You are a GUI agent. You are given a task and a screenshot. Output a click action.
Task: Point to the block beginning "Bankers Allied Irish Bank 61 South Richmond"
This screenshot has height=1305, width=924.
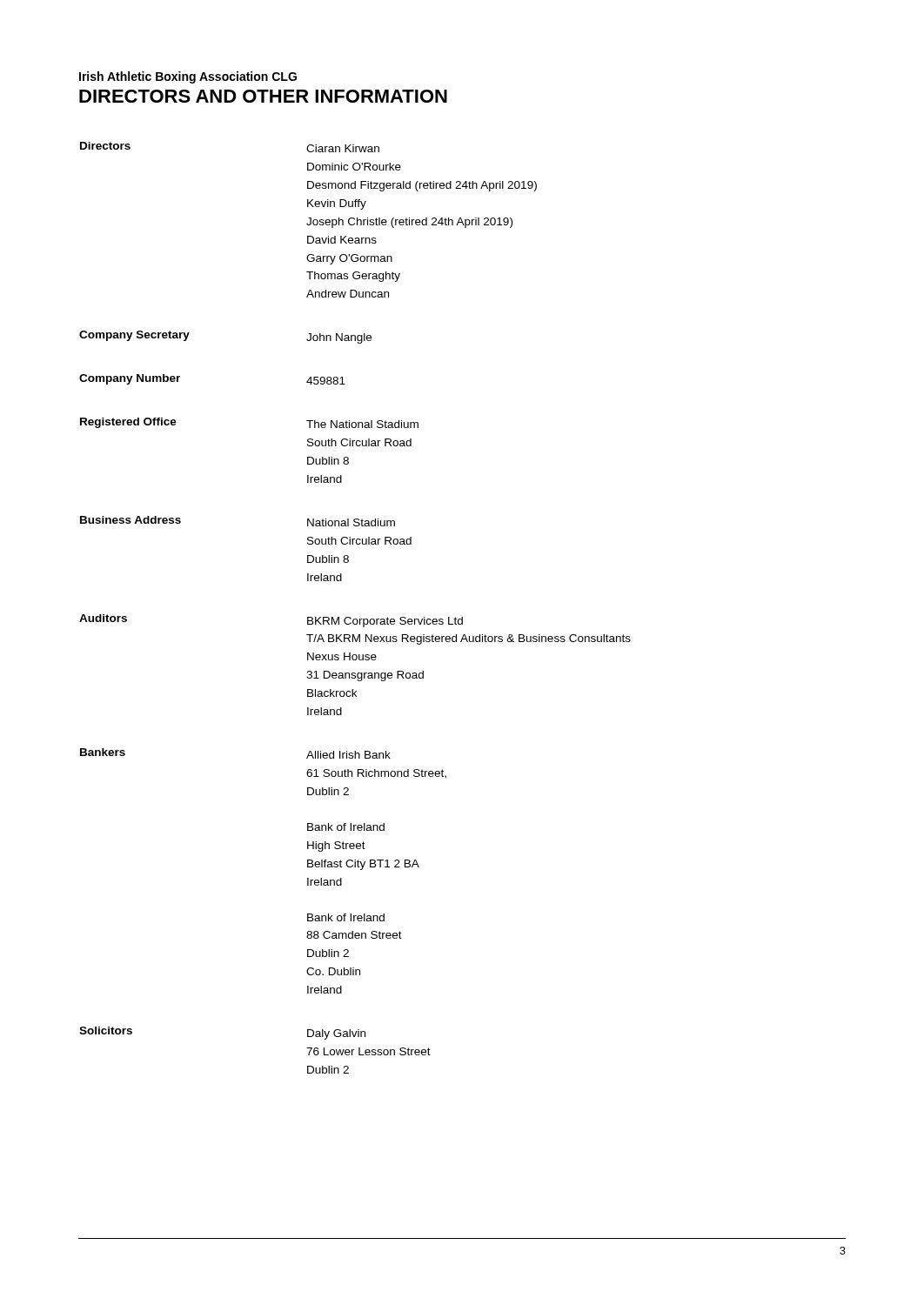pos(108,753)
